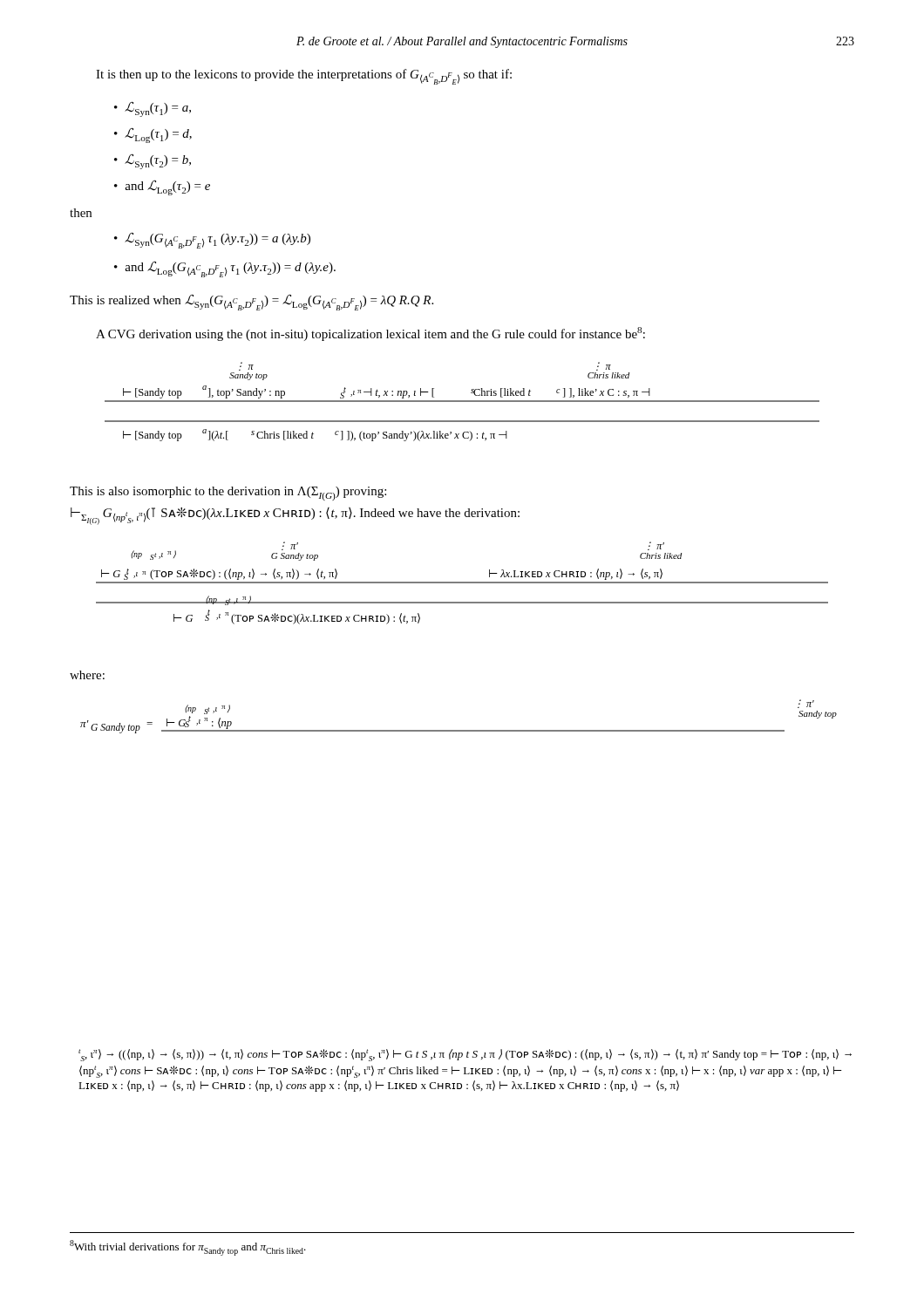Point to the passage starting "A CVG derivation using the"
Screen dimensions: 1308x924
(x=371, y=332)
